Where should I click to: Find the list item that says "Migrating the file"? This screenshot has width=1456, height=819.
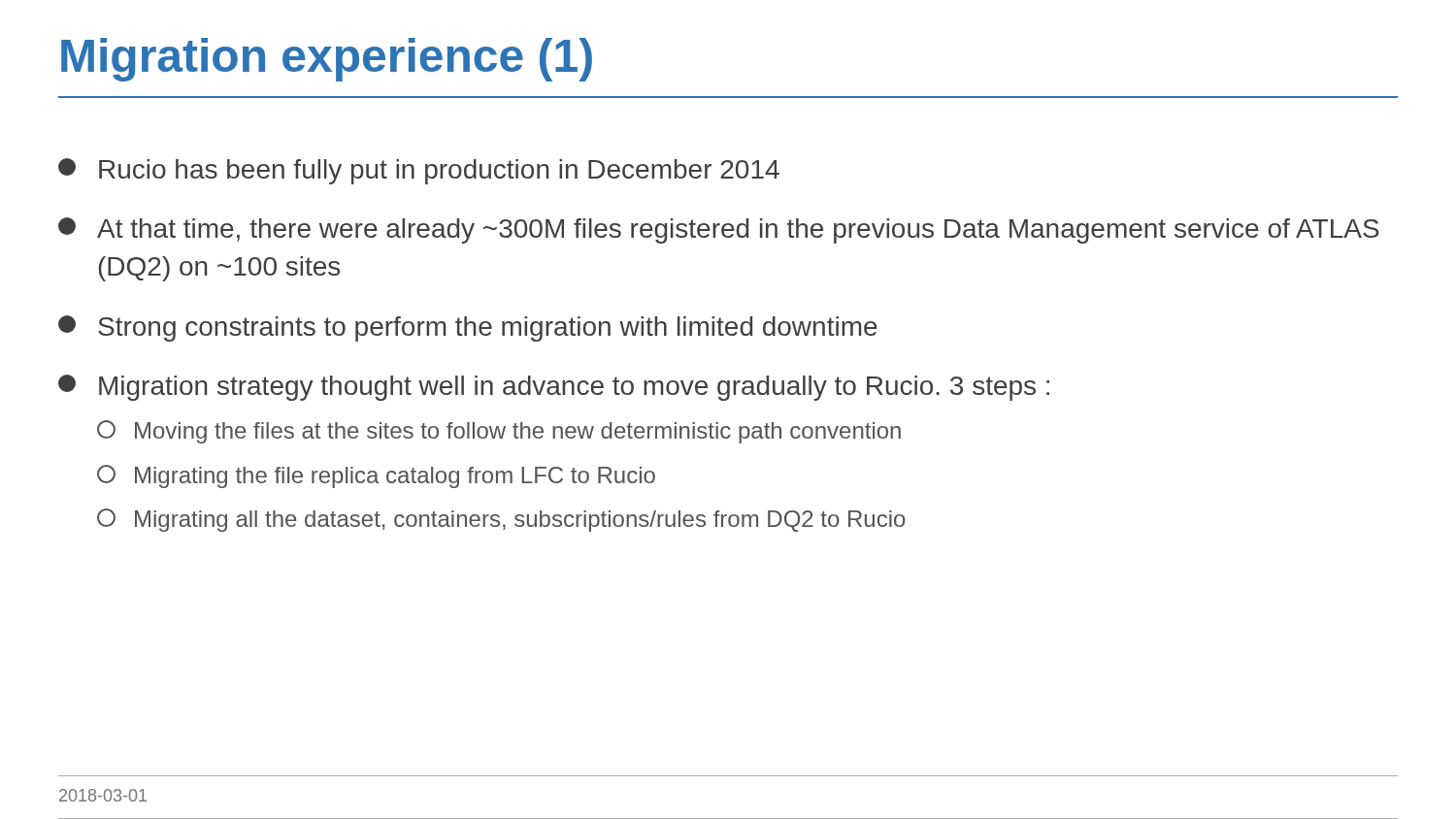pyautogui.click(x=376, y=476)
